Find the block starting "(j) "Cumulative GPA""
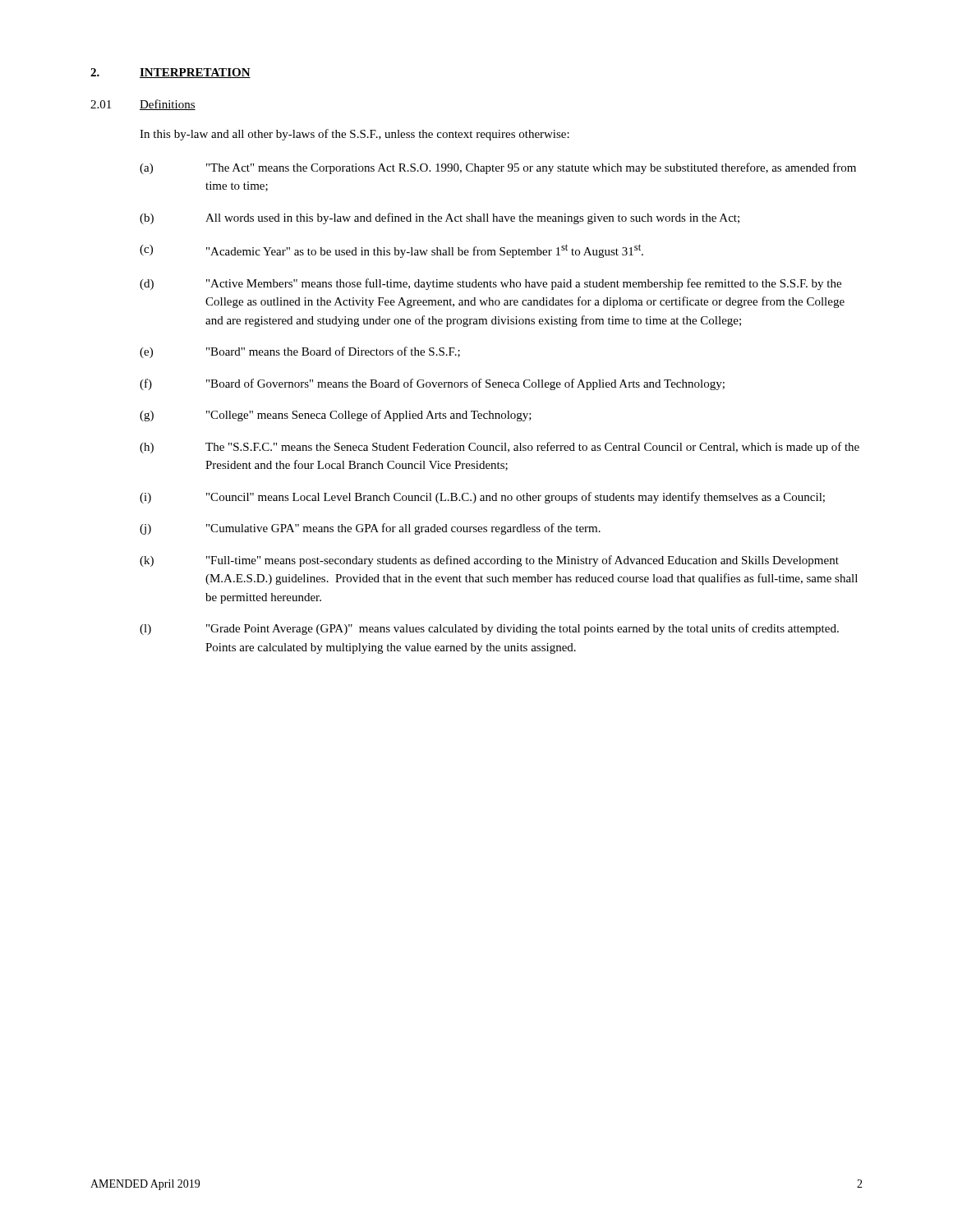The image size is (953, 1232). click(501, 528)
